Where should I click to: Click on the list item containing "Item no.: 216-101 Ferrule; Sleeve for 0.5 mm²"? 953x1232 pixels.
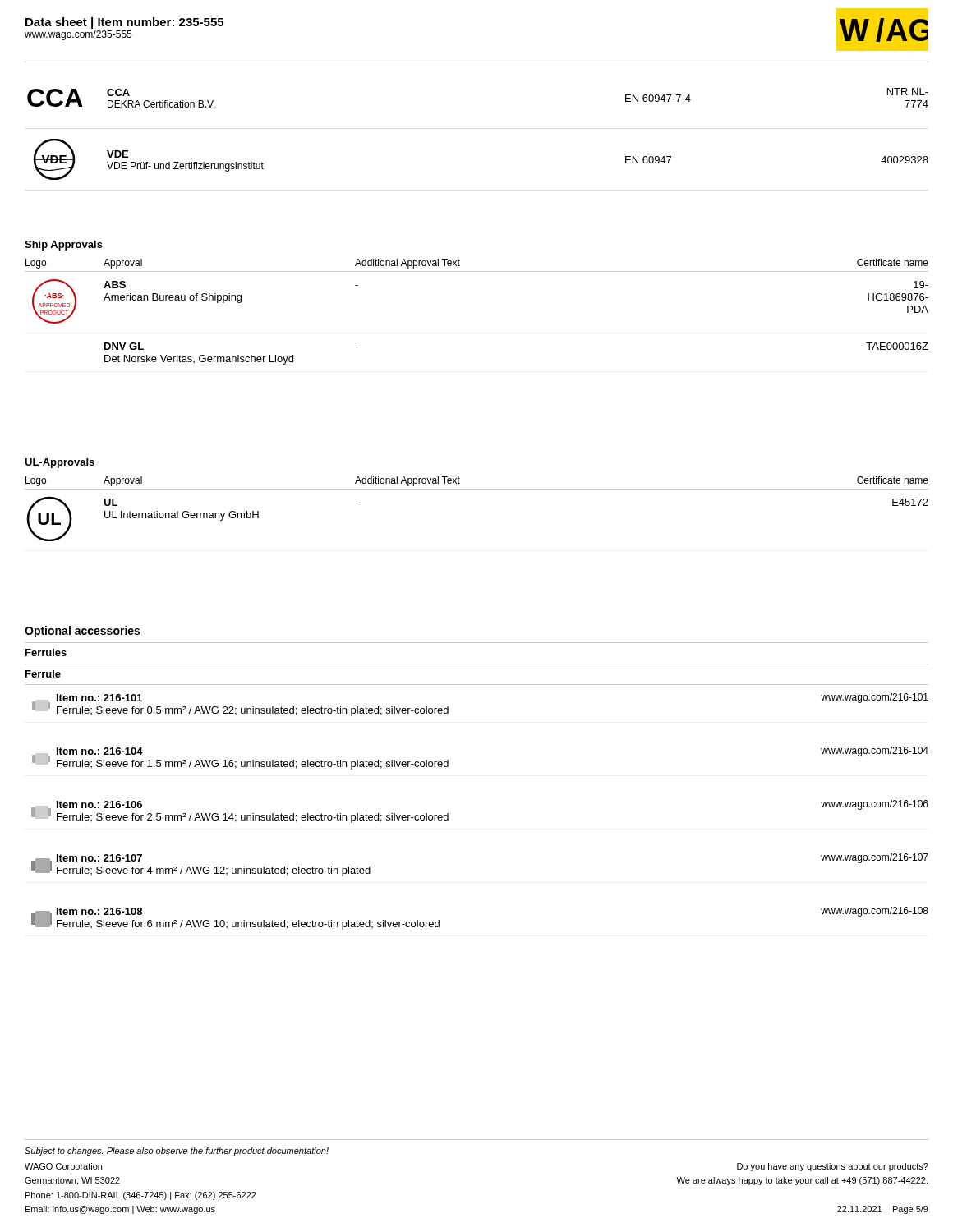pos(124,708)
